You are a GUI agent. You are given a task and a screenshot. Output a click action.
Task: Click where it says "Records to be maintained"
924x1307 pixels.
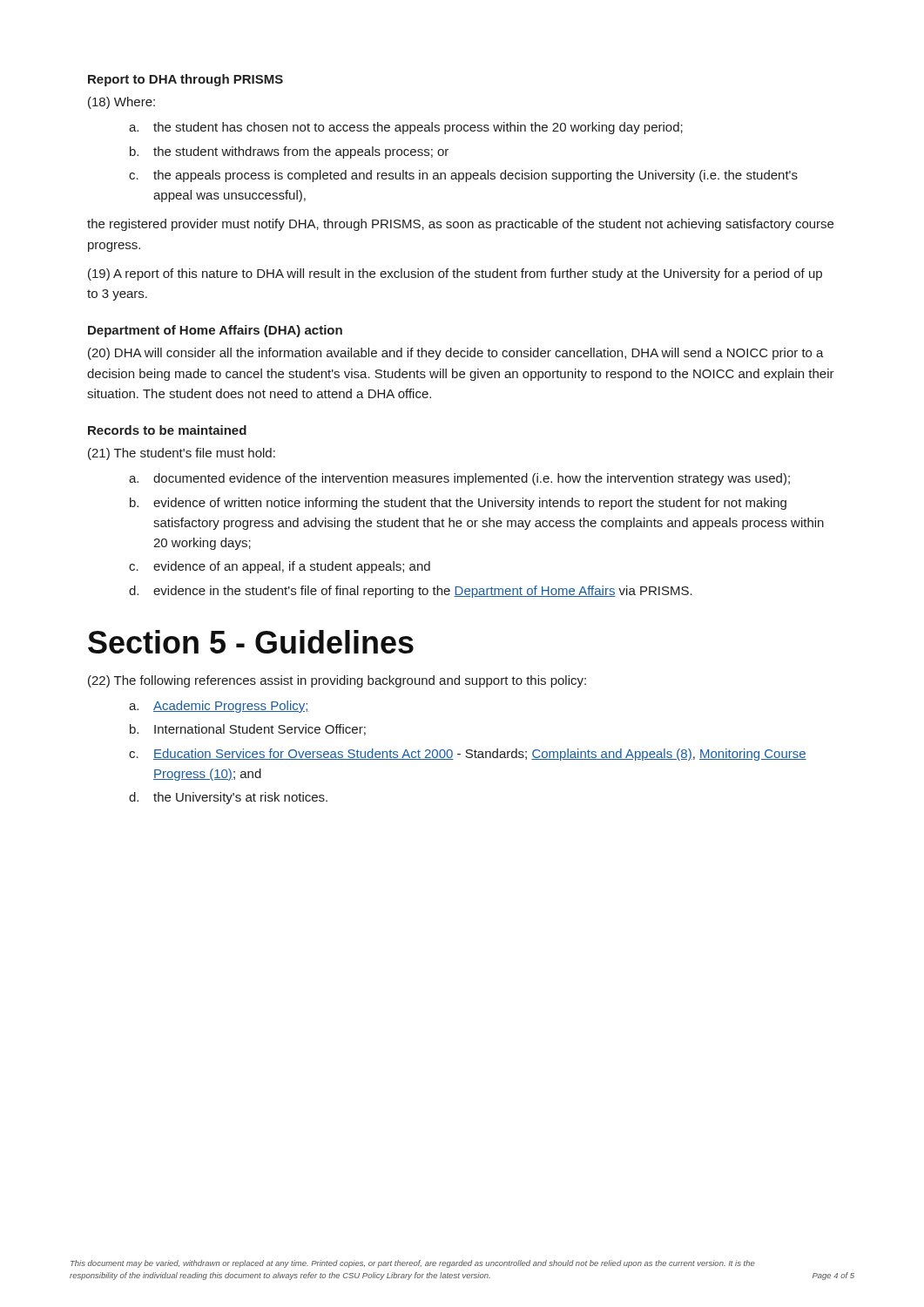(167, 430)
